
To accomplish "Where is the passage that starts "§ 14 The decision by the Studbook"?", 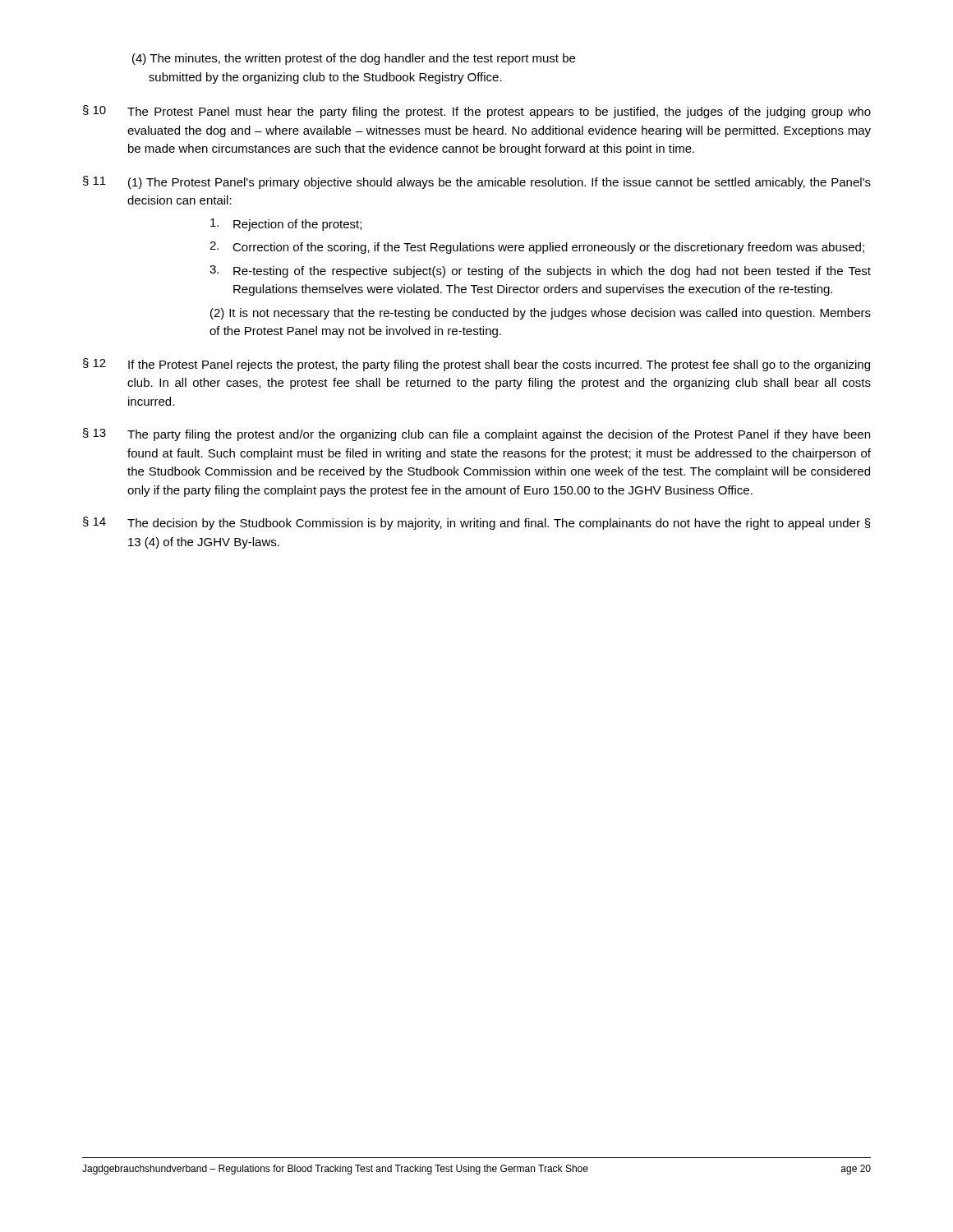I will click(476, 533).
